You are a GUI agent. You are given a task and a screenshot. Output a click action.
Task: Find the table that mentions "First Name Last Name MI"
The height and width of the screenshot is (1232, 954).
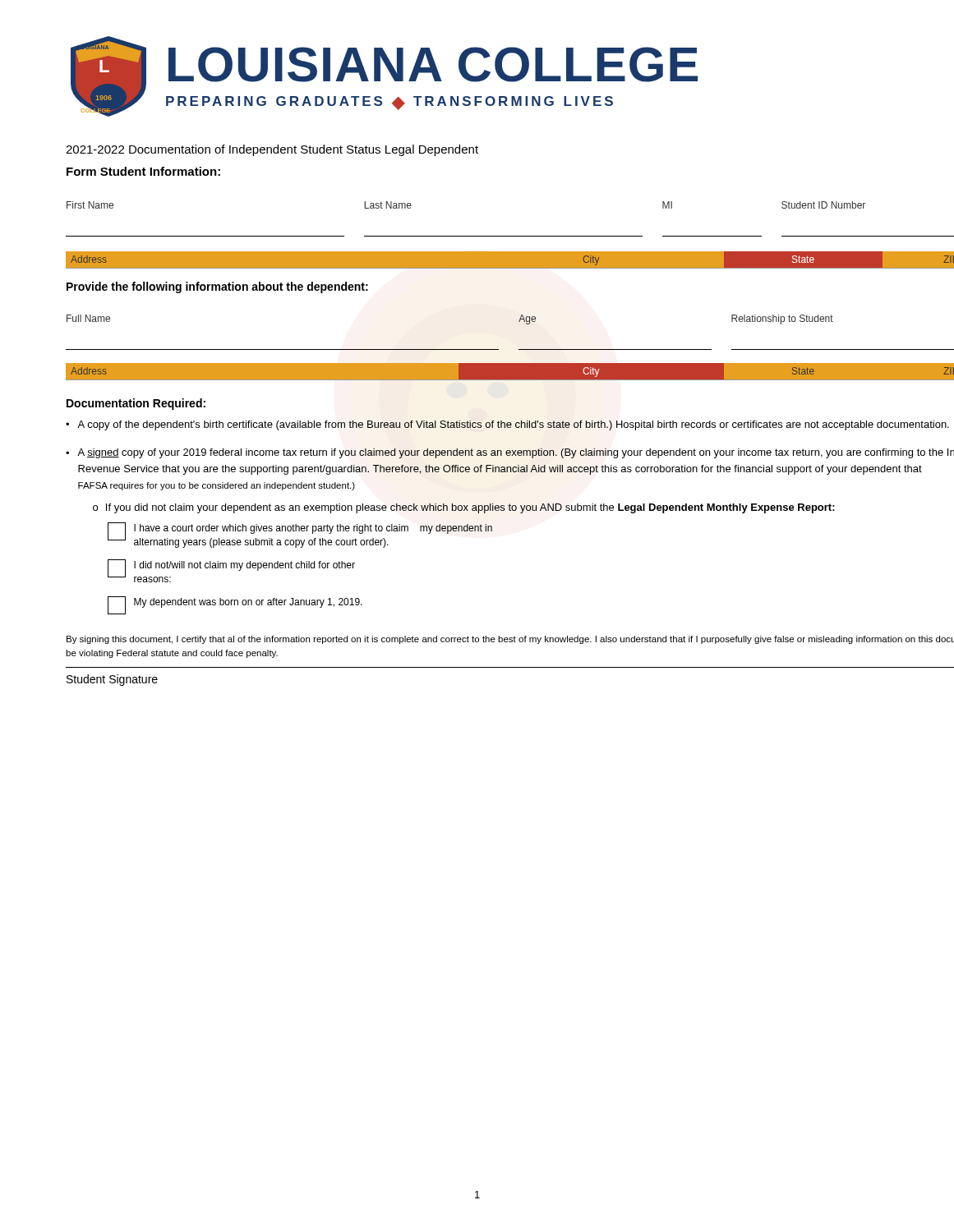click(x=510, y=218)
